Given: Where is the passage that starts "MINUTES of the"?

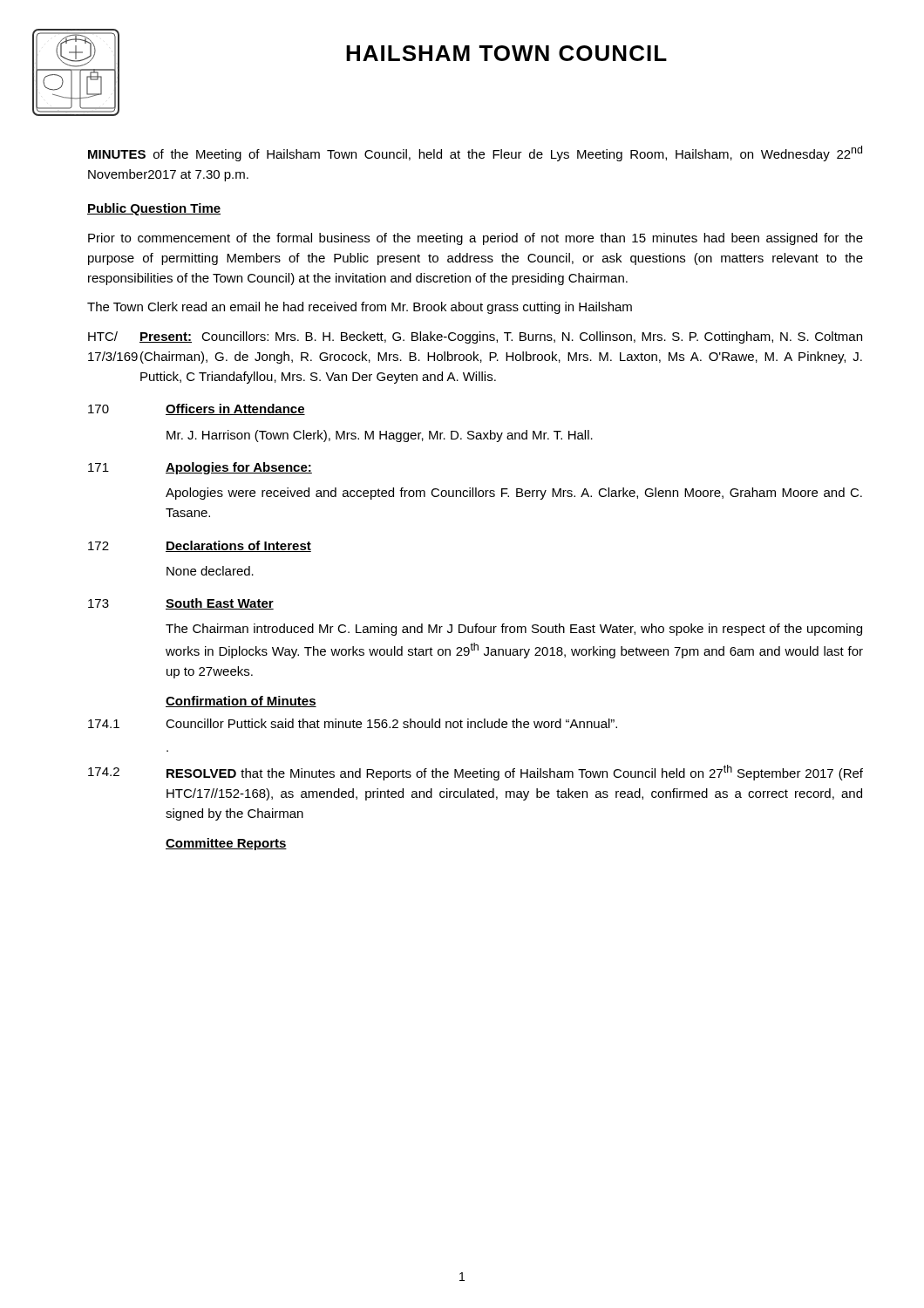Looking at the screenshot, I should [475, 163].
